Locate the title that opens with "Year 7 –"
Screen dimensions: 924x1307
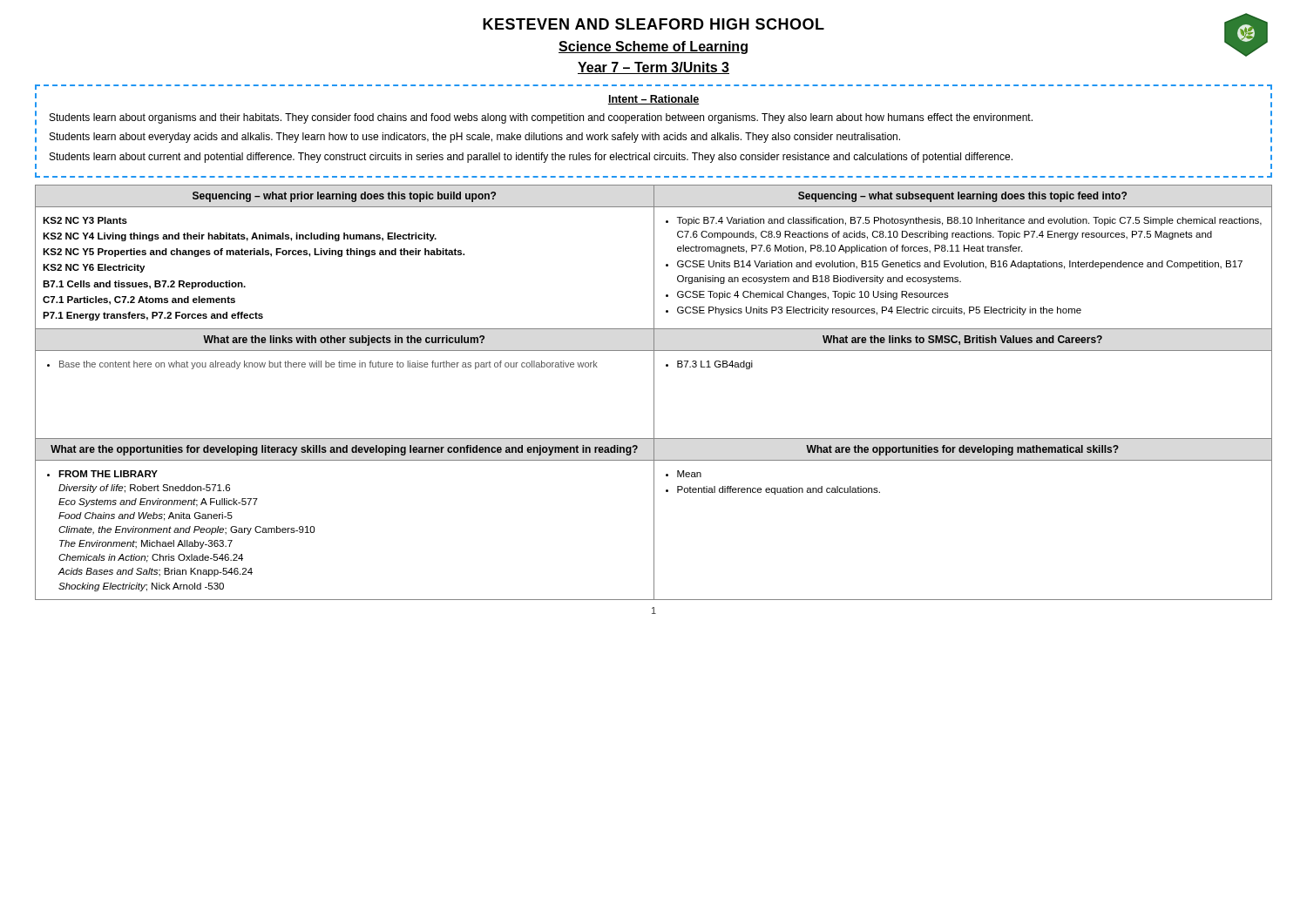[654, 68]
